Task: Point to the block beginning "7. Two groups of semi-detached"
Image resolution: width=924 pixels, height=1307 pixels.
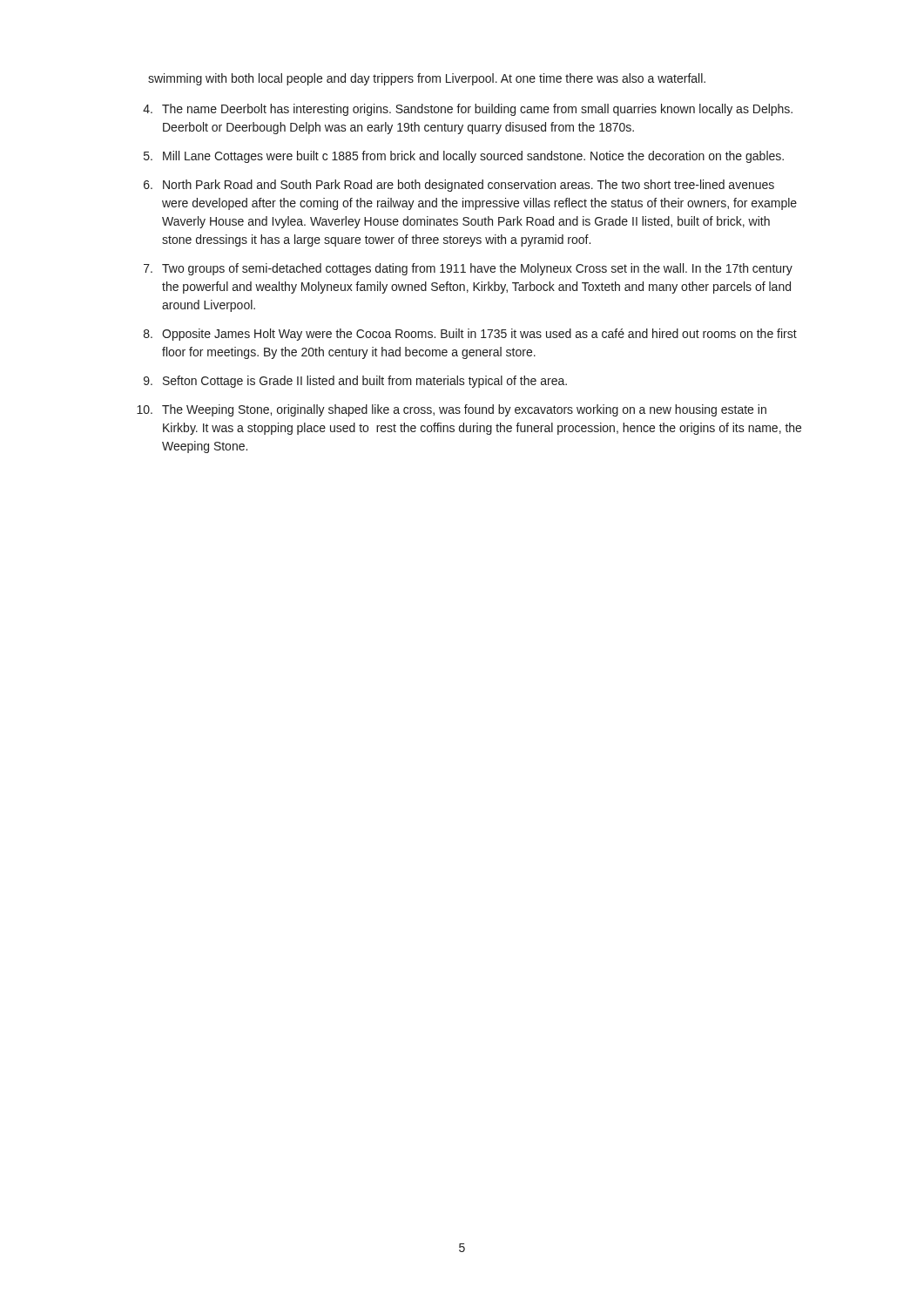Action: pos(462,287)
